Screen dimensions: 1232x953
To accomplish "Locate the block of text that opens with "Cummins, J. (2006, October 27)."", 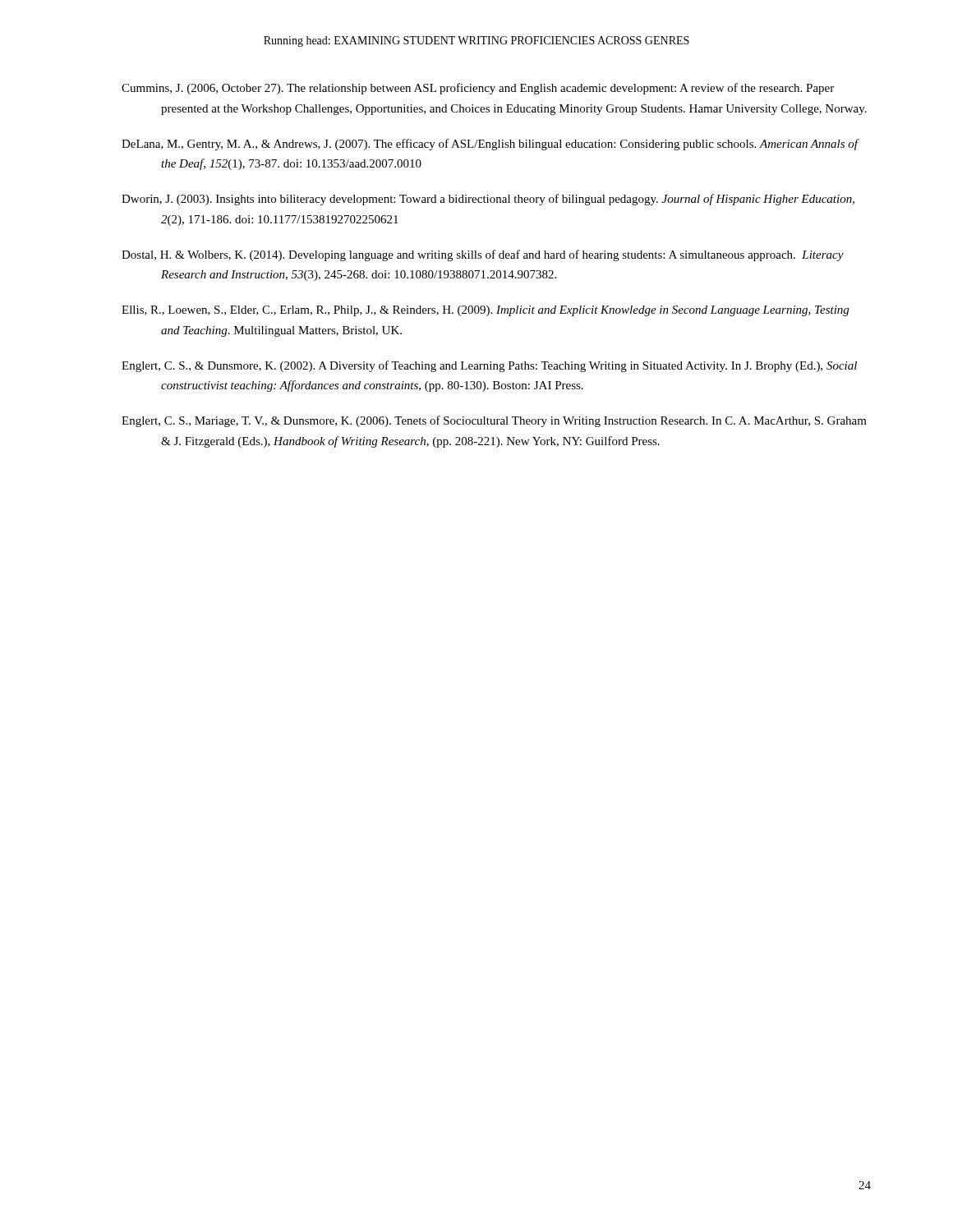I will 494,98.
